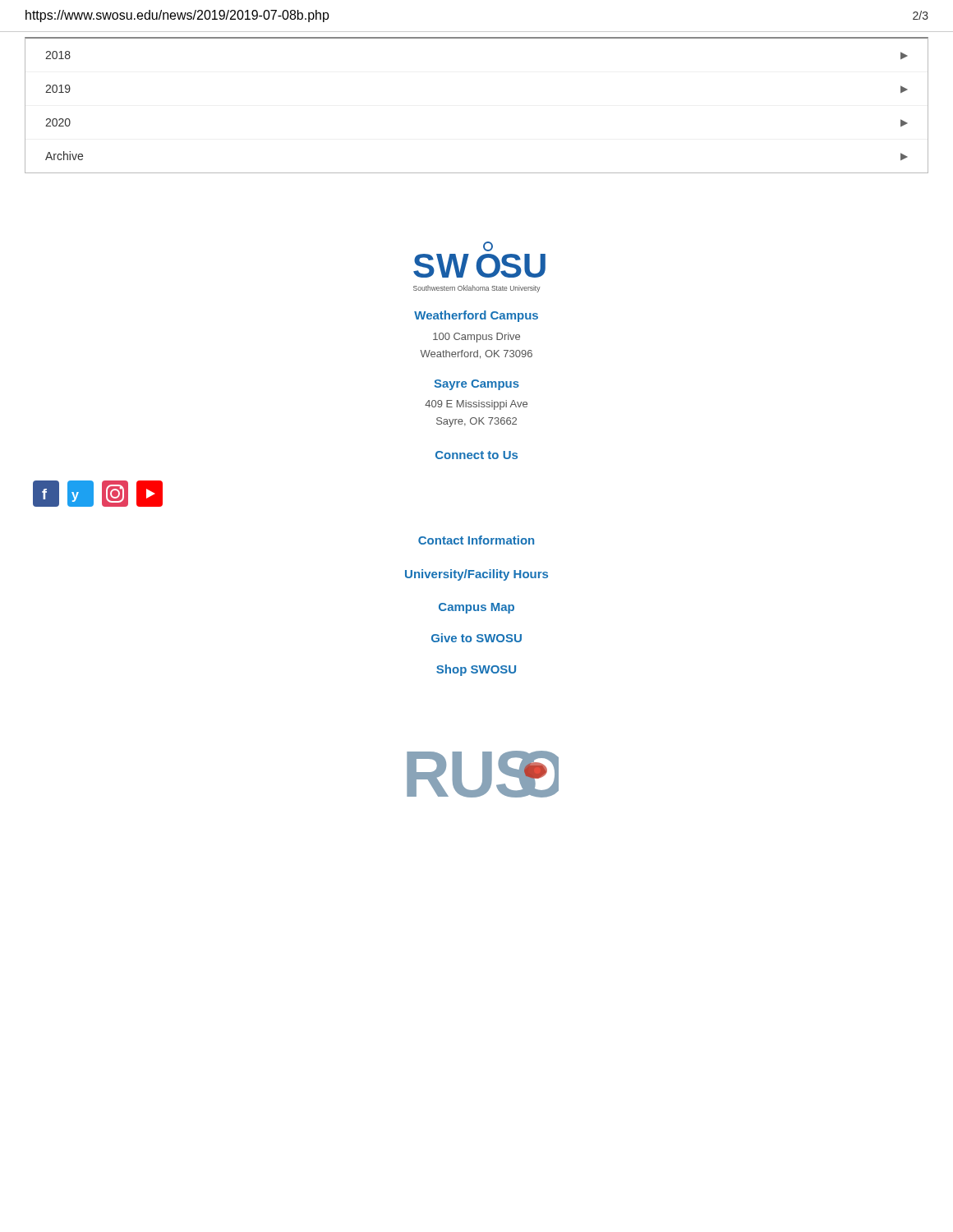Where does it say "409 E Mississippi AveSayre, OK 73662"?
The image size is (953, 1232).
coord(476,412)
